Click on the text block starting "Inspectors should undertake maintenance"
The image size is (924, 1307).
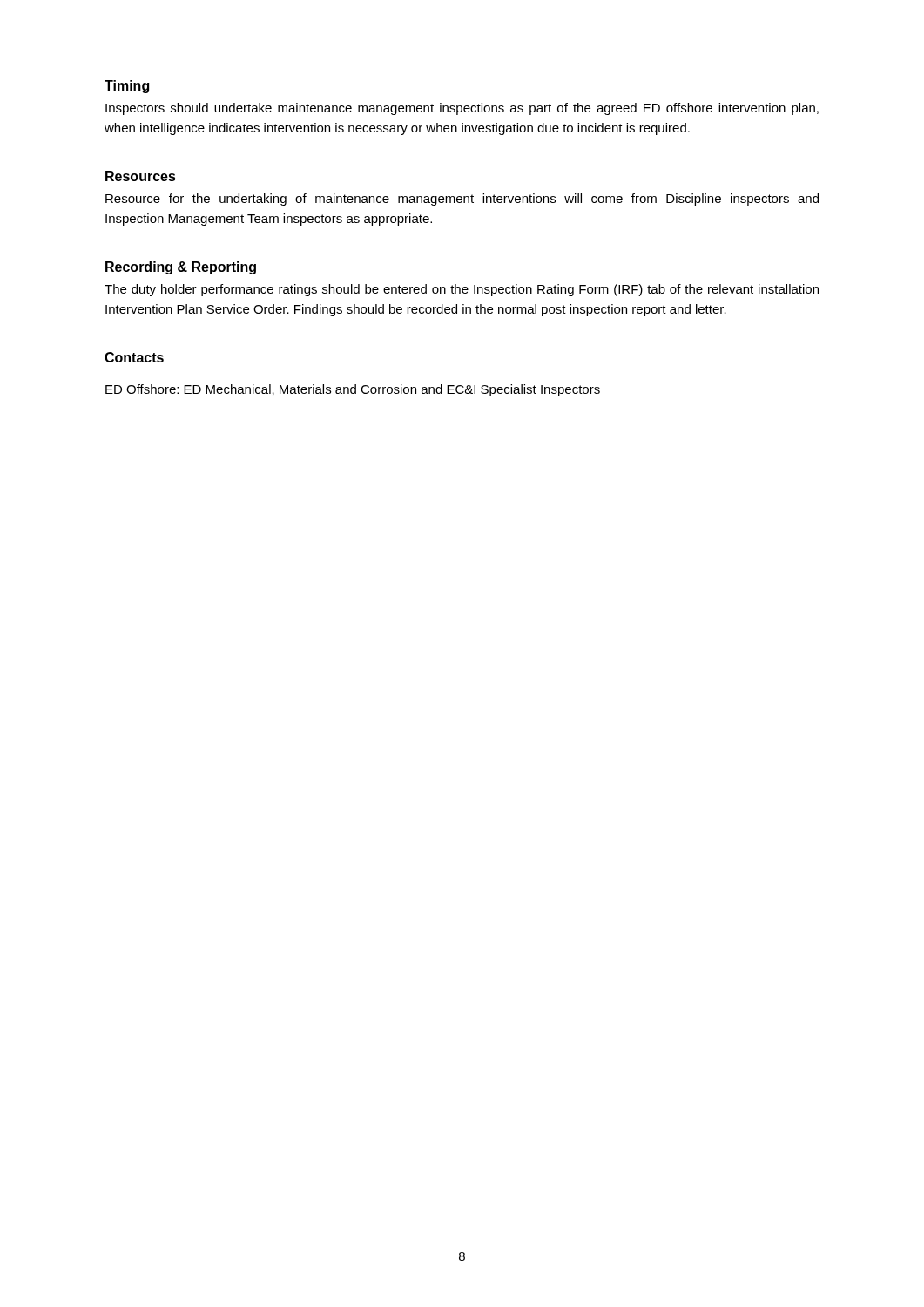[x=462, y=117]
